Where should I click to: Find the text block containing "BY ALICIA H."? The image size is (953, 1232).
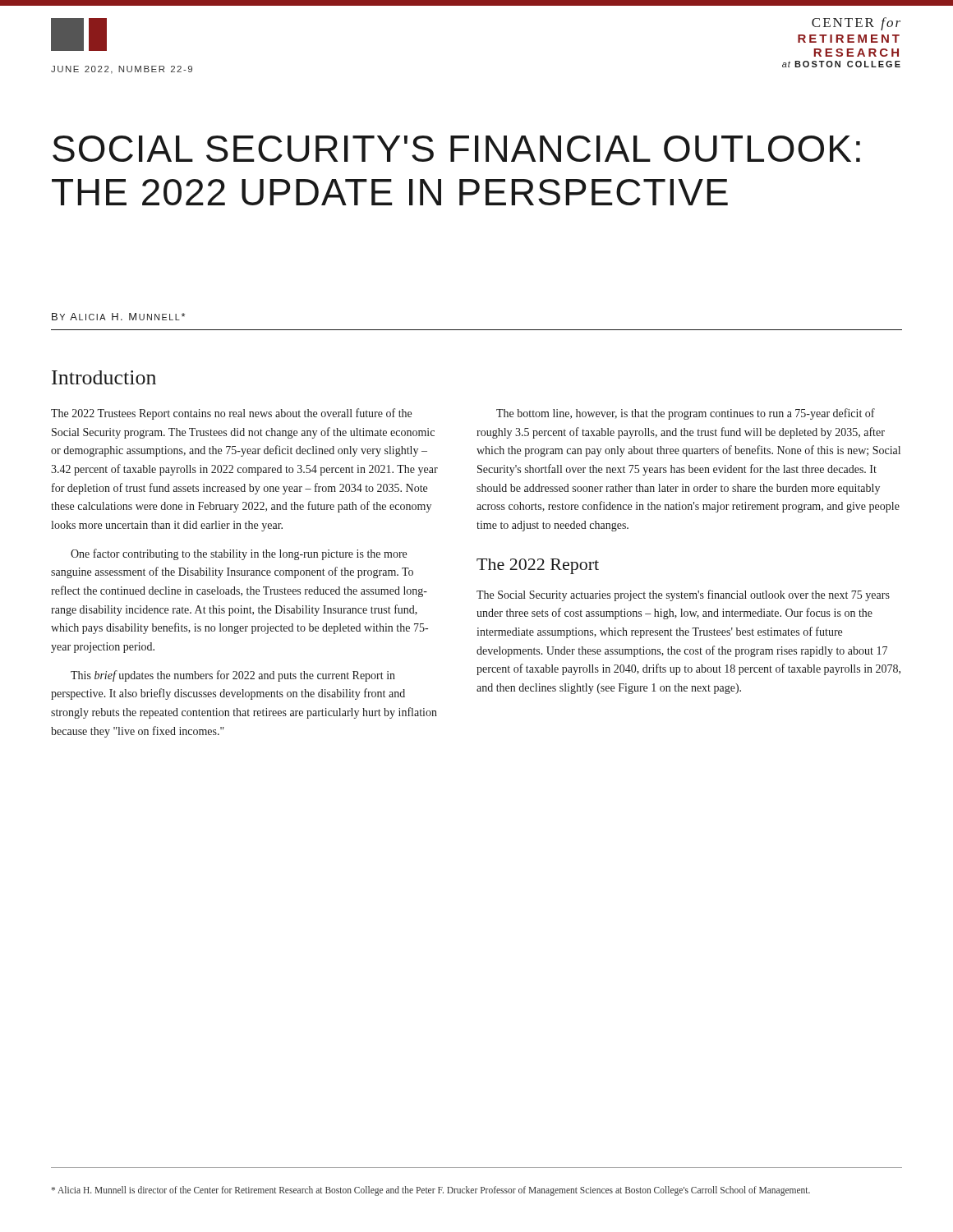[118, 317]
